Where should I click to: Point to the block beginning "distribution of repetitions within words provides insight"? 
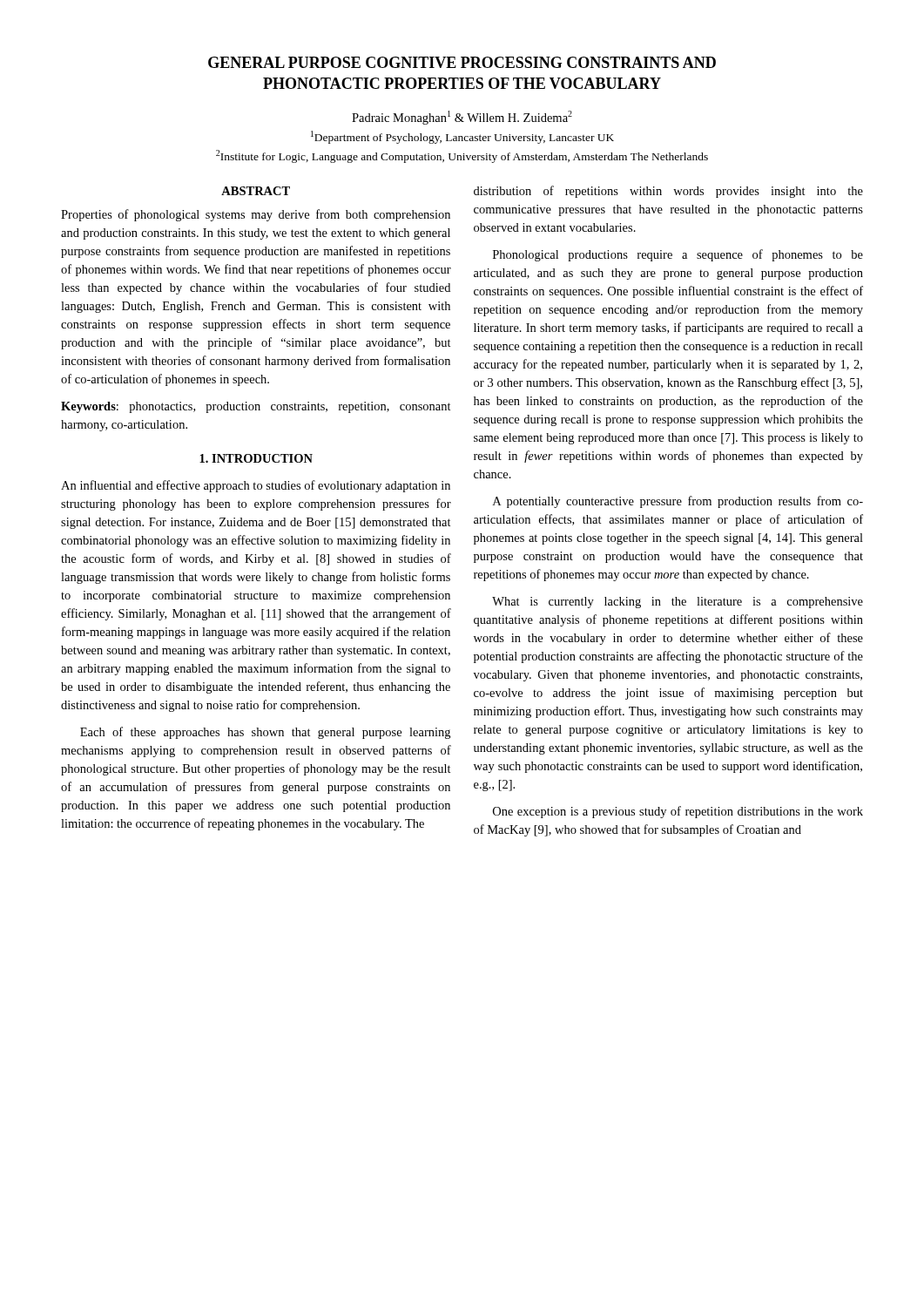click(x=668, y=511)
